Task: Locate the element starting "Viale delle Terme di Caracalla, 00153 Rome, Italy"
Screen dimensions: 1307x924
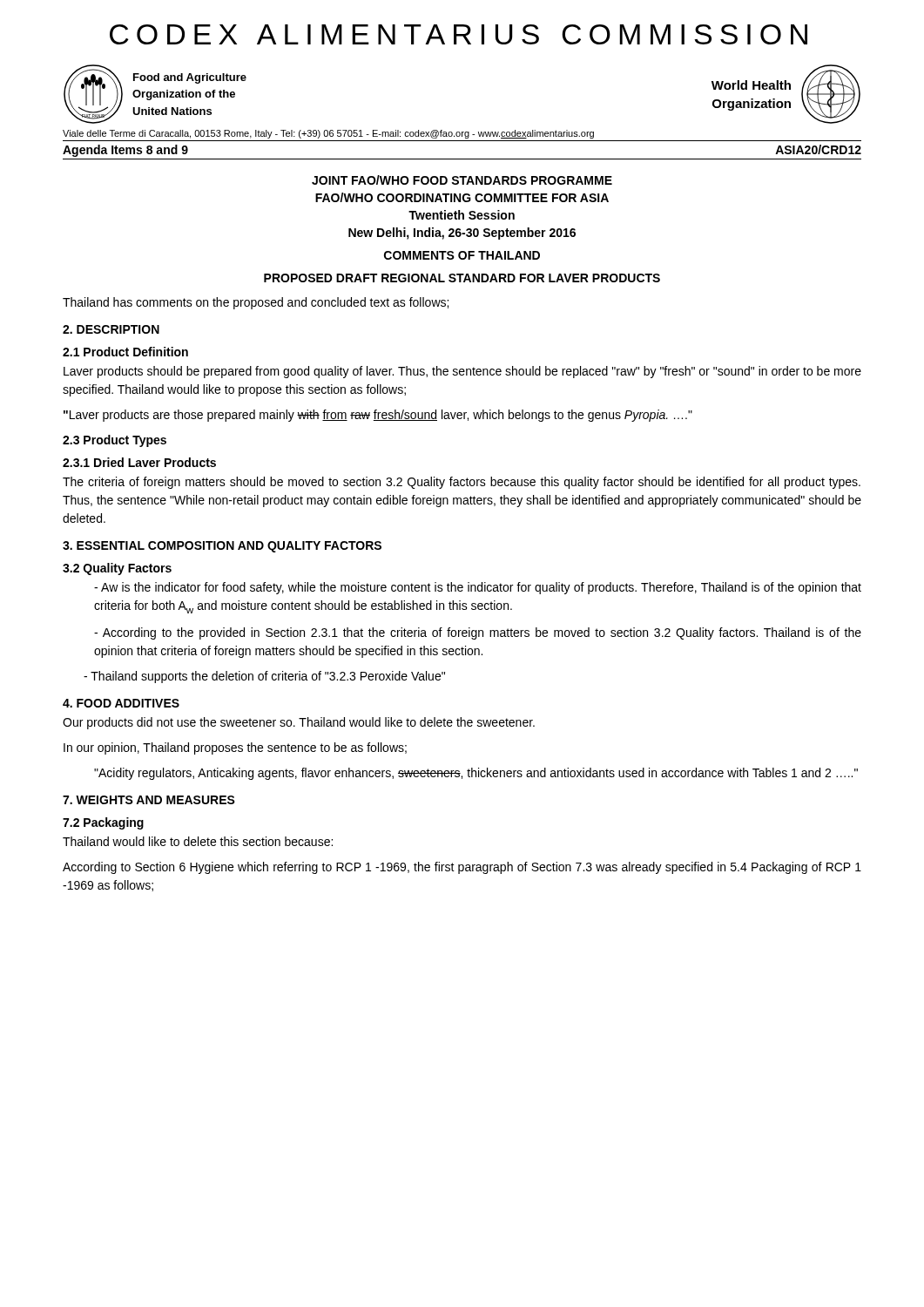Action: point(329,133)
